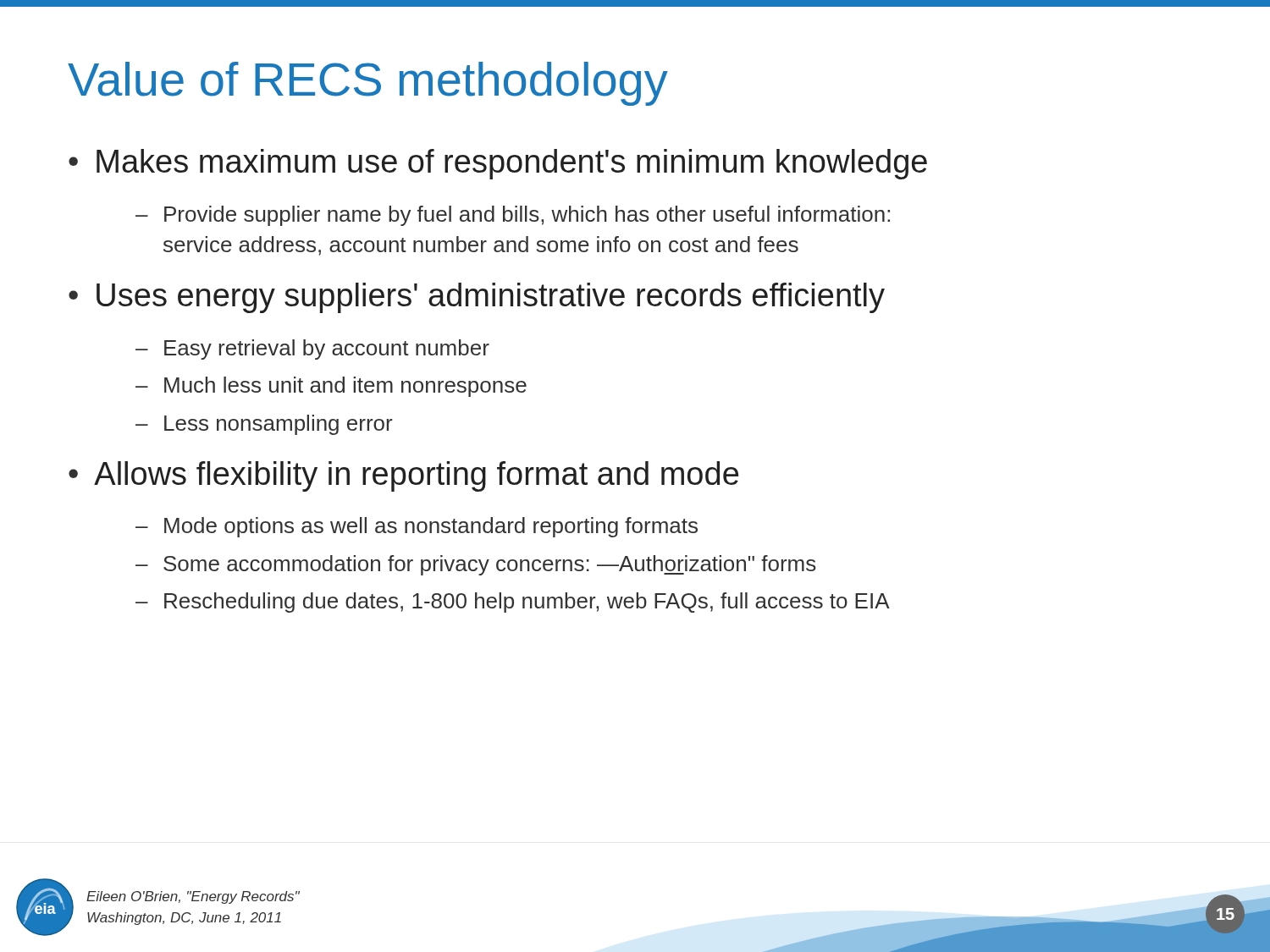Point to the block beginning "• Uses energy suppliers' administrative records"
The image size is (1270, 952).
pyautogui.click(x=635, y=296)
